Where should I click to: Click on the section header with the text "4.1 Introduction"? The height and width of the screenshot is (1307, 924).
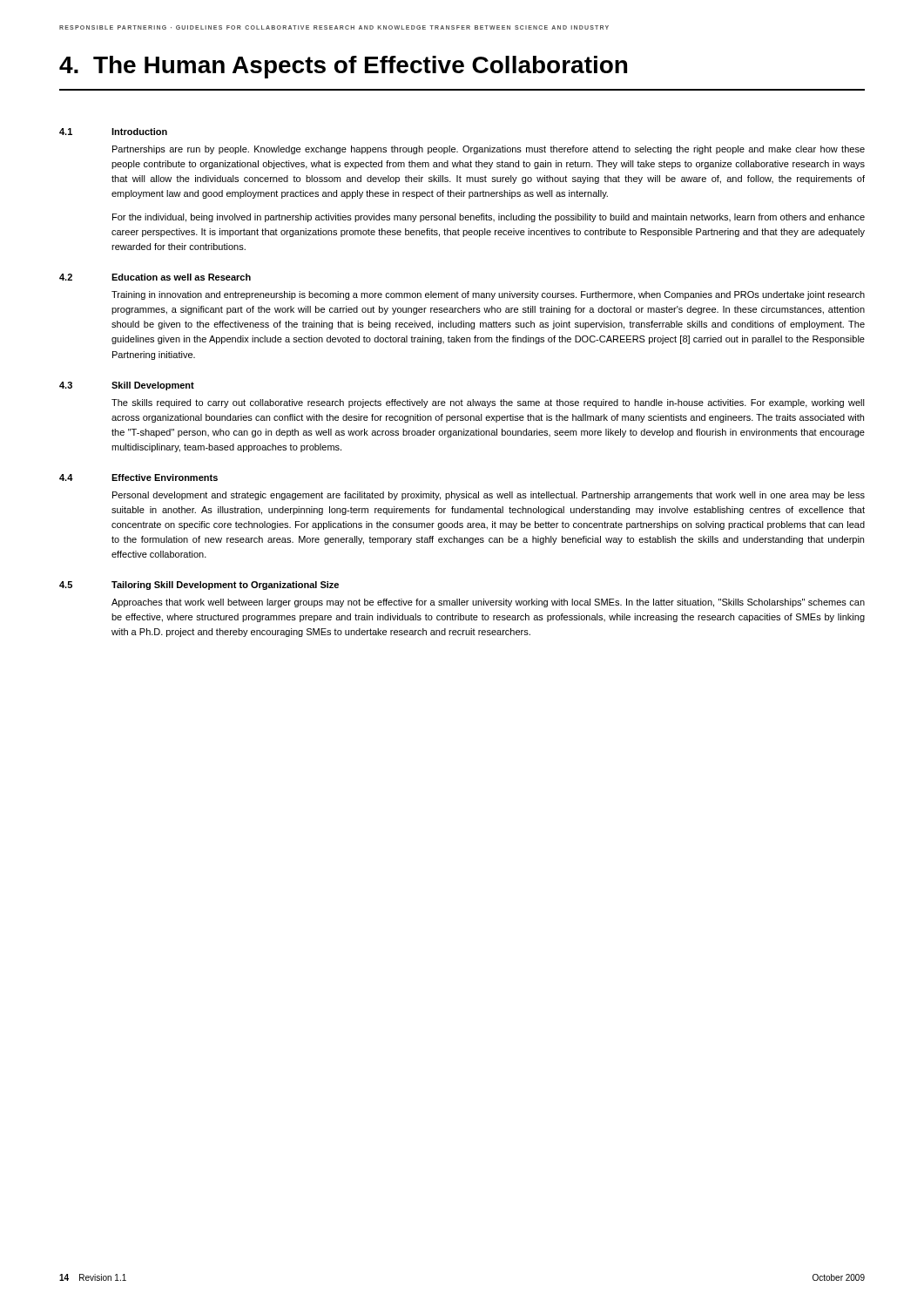pyautogui.click(x=113, y=132)
